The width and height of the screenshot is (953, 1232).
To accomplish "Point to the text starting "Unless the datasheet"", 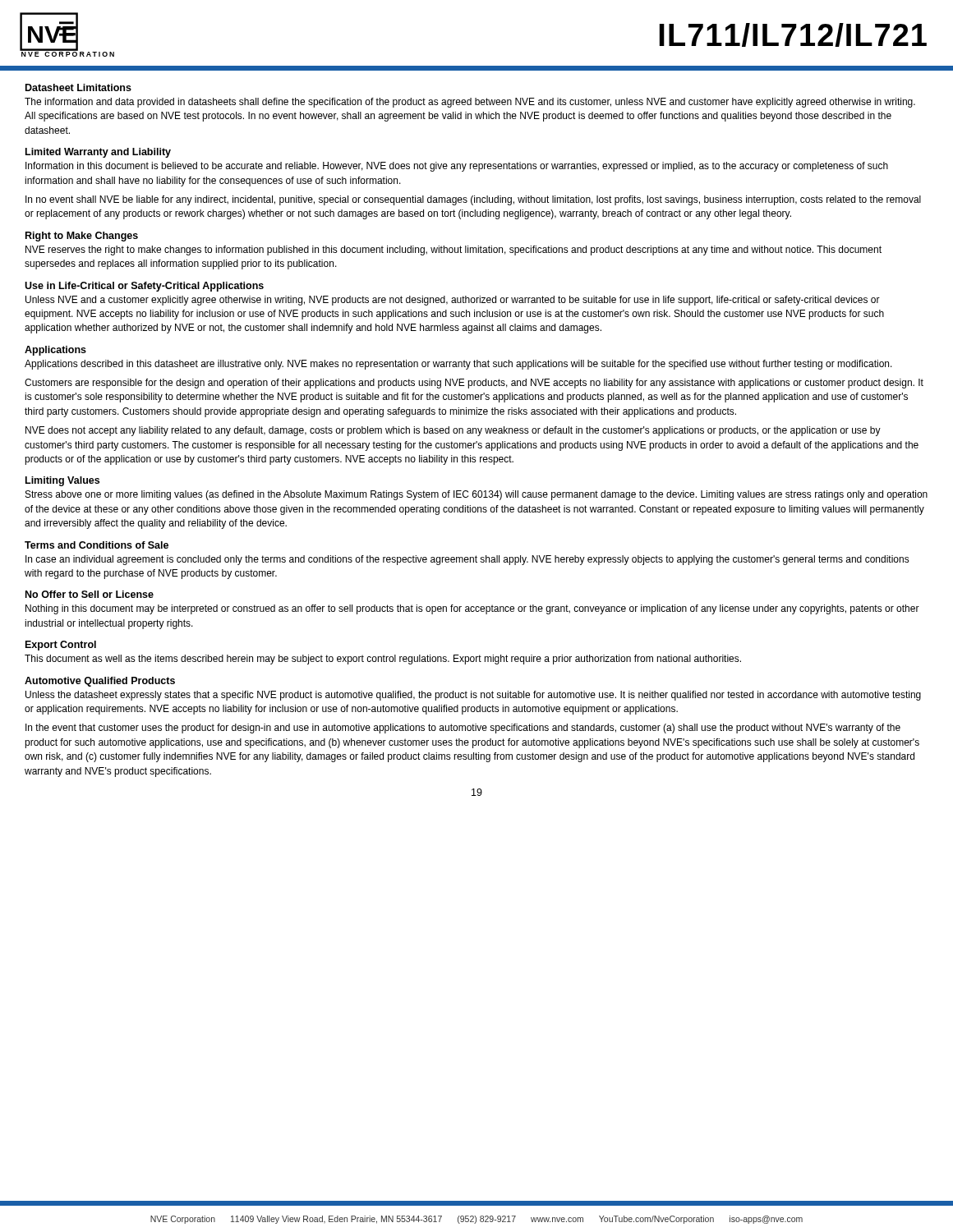I will 473,702.
